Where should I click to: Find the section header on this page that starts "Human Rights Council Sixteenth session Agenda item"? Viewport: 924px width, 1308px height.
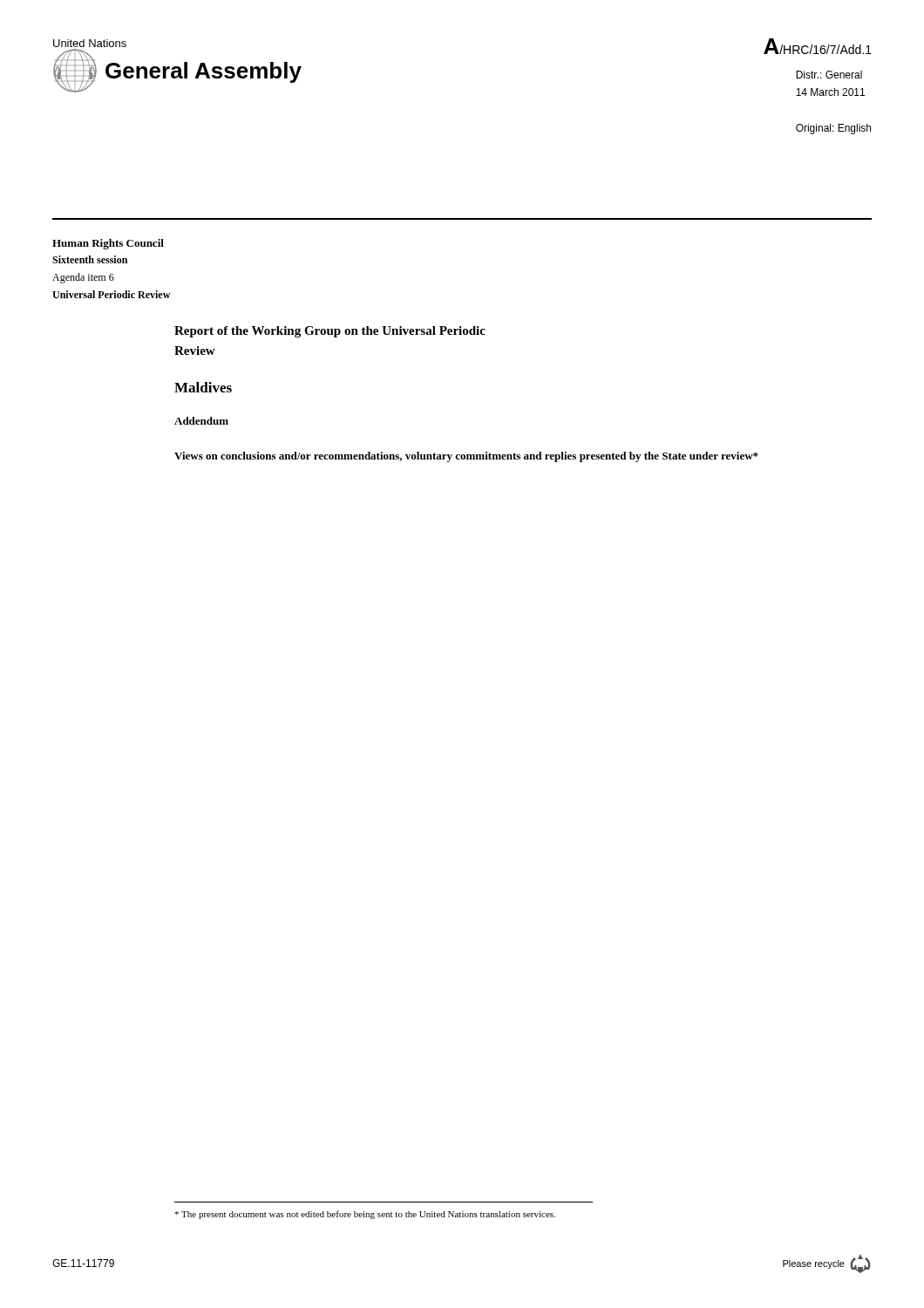[x=111, y=269]
